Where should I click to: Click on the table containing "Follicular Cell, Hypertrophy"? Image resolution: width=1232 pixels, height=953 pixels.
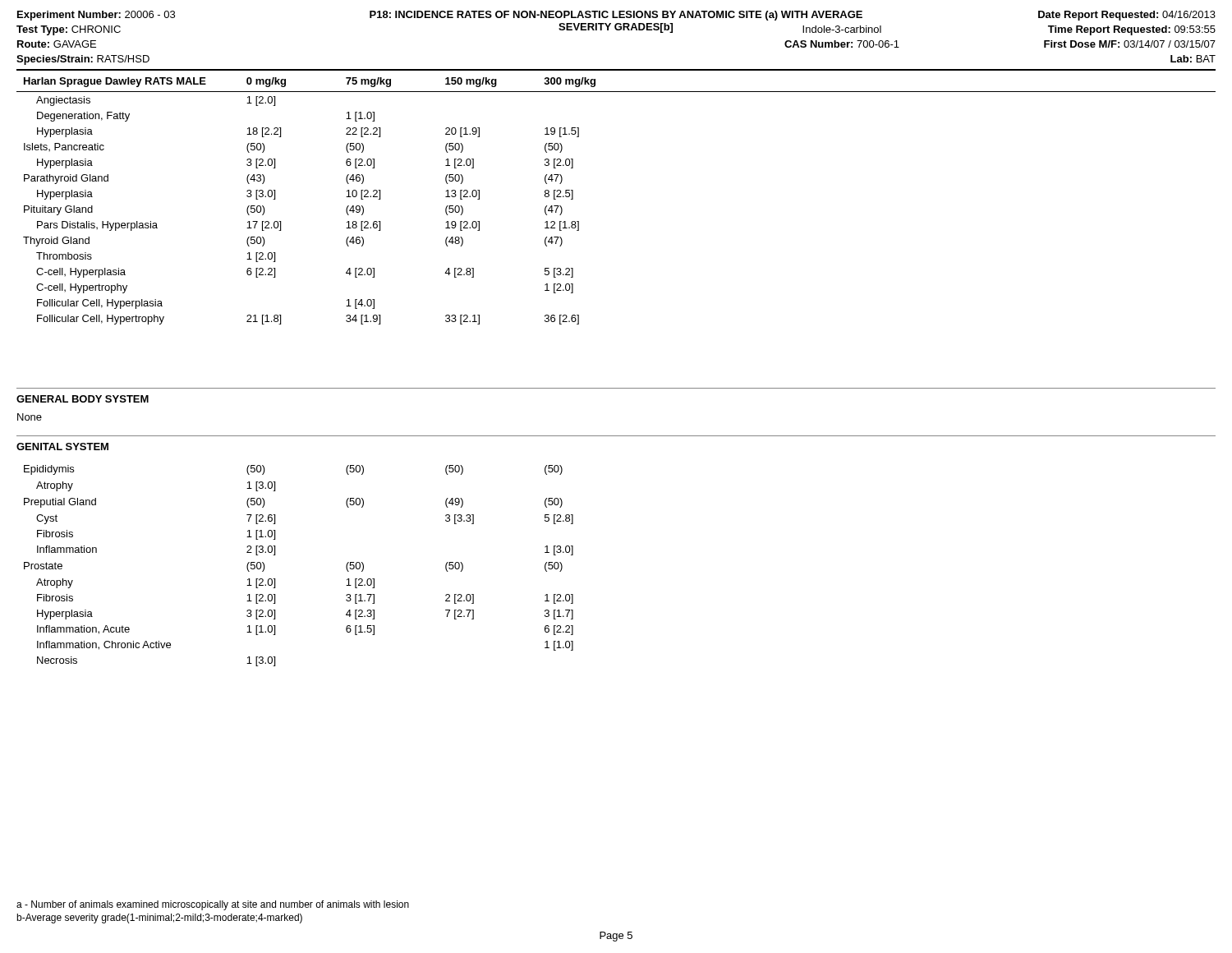[616, 198]
